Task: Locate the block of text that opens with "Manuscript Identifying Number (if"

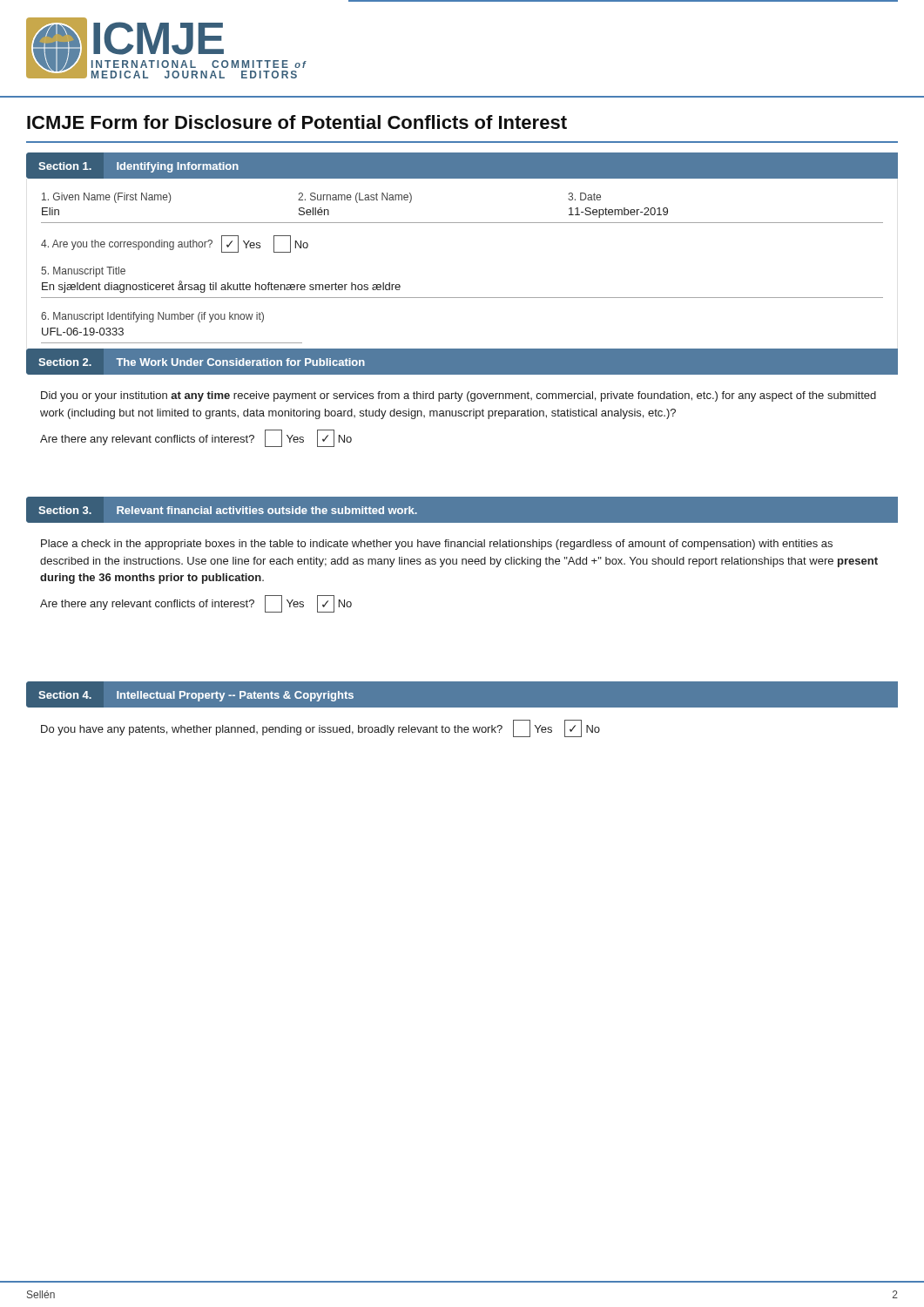Action: 152,317
